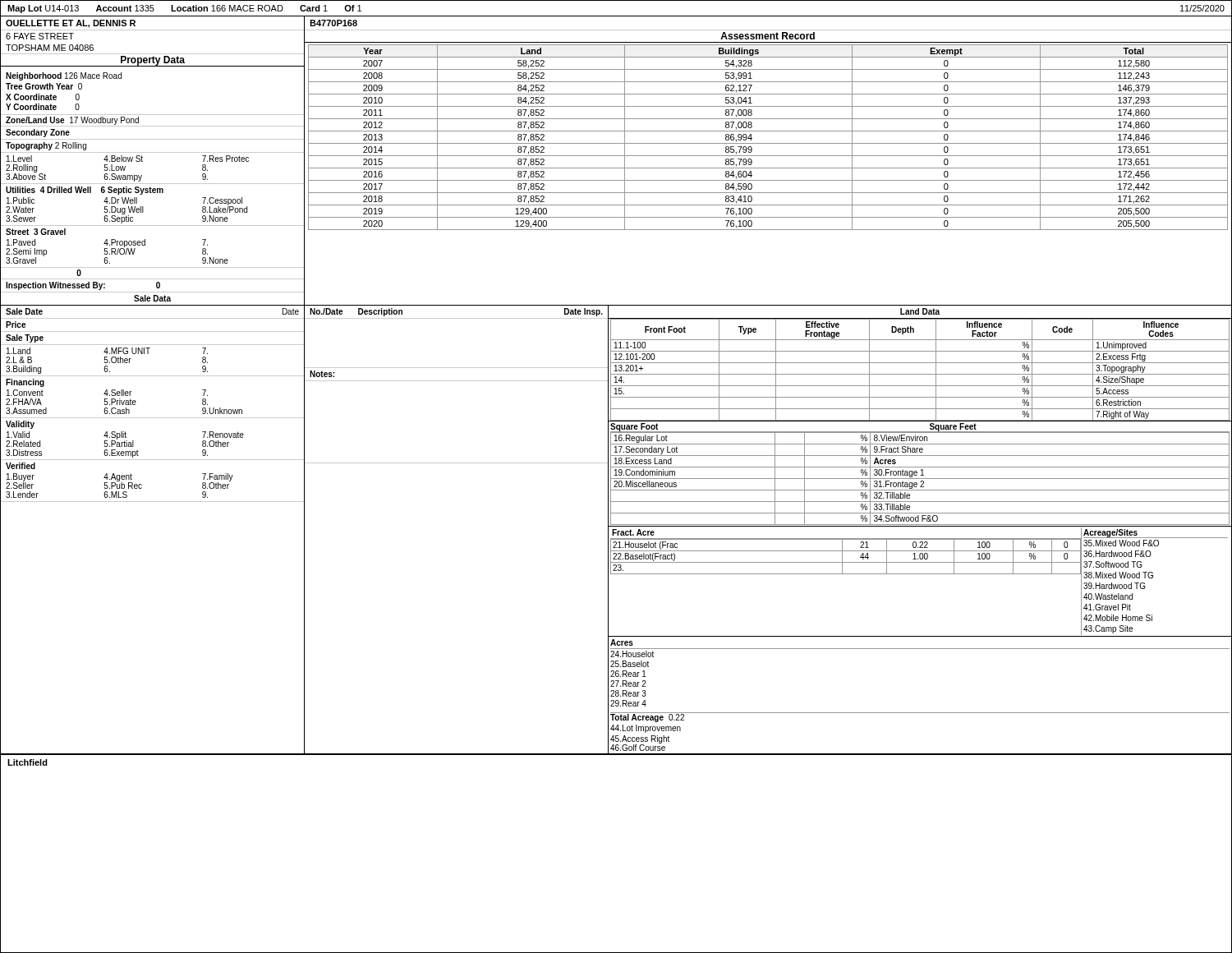
Task: Select the block starting "TOPSHAM ME 04086"
Action: point(50,48)
